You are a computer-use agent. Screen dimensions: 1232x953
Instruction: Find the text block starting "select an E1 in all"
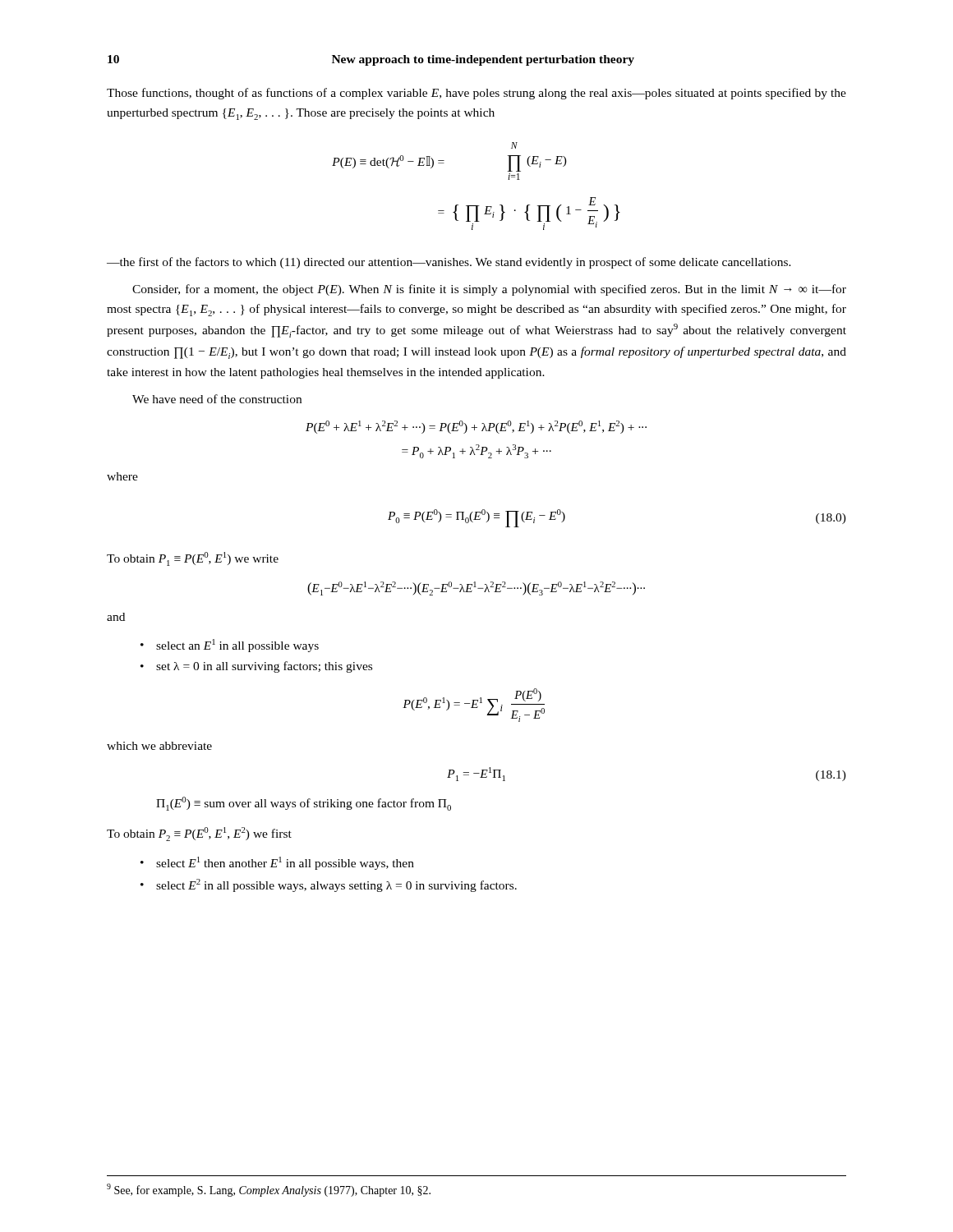coord(238,644)
